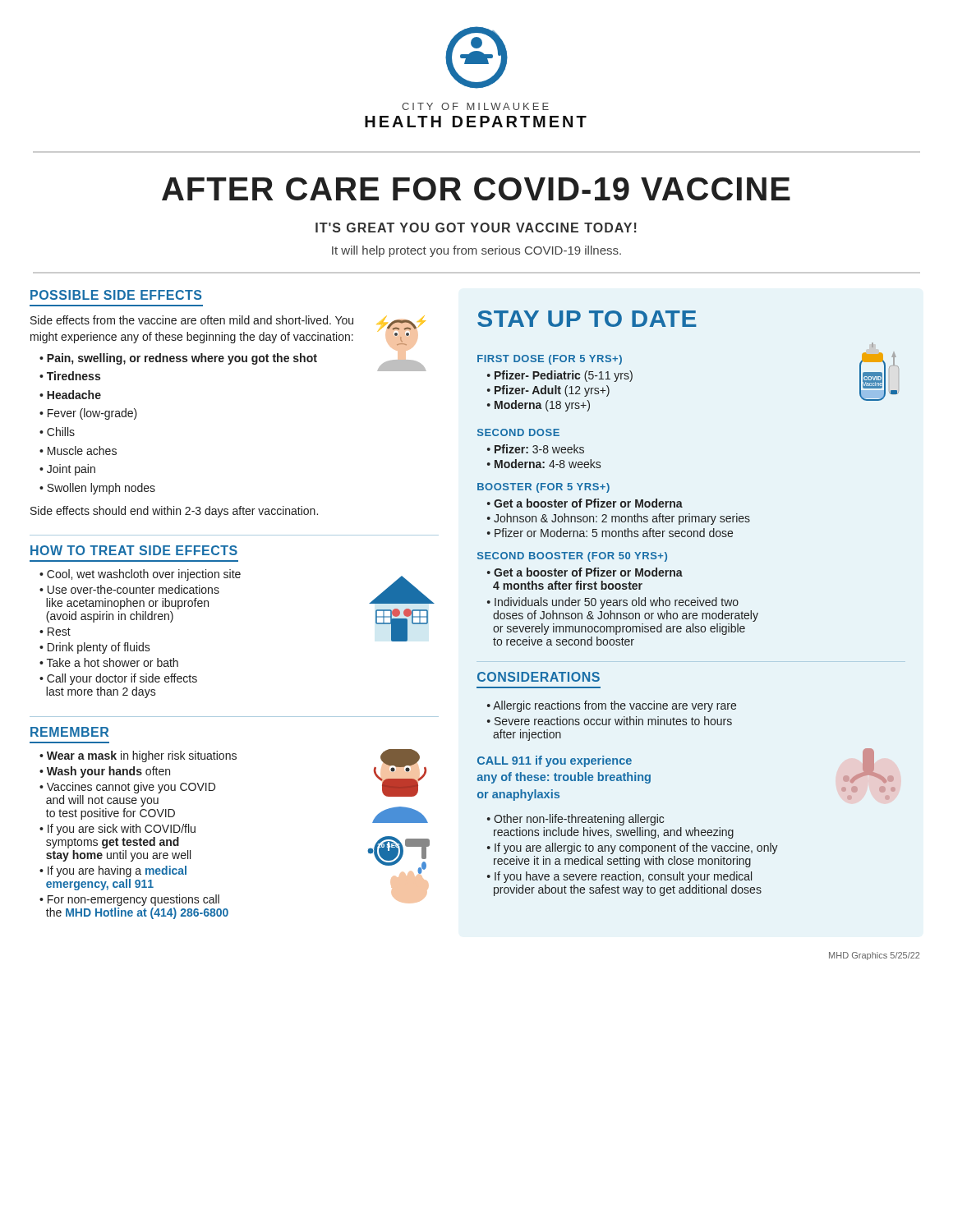Find the region starting "• For non-emergency questions call the MHD"
The image size is (953, 1232).
click(134, 906)
